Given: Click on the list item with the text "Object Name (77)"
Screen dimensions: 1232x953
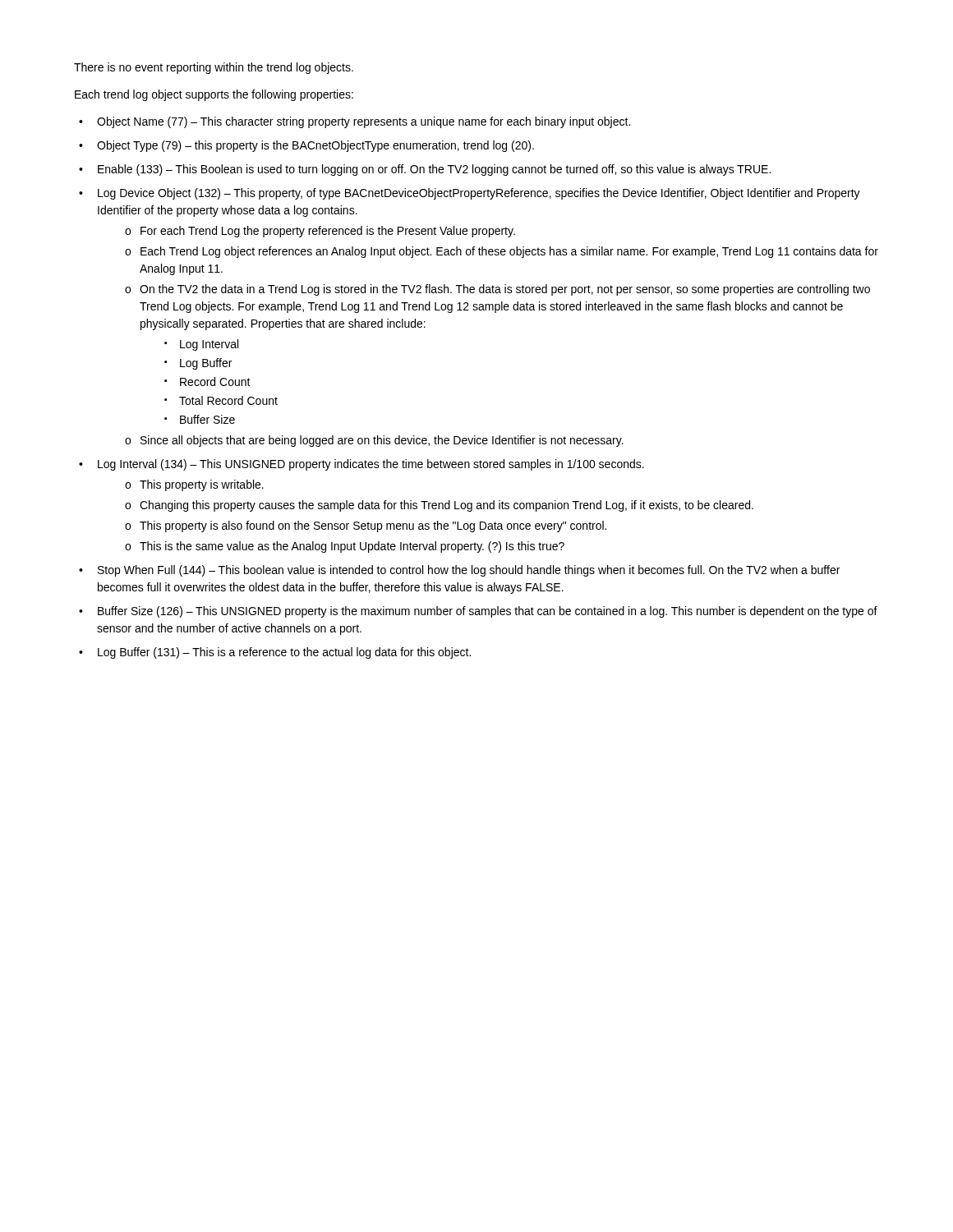Looking at the screenshot, I should tap(364, 122).
